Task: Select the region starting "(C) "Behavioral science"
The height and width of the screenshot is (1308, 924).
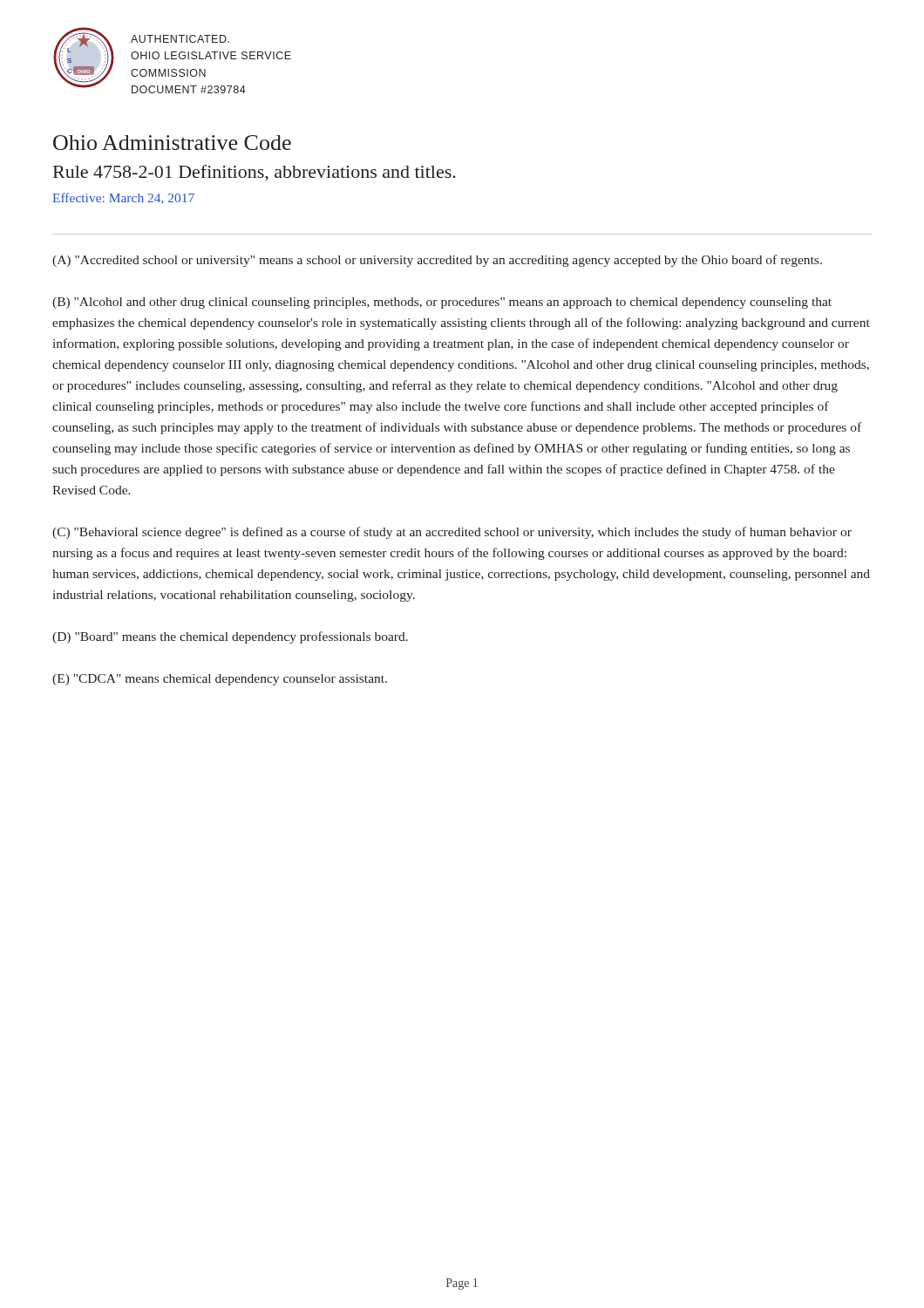Action: [x=461, y=563]
